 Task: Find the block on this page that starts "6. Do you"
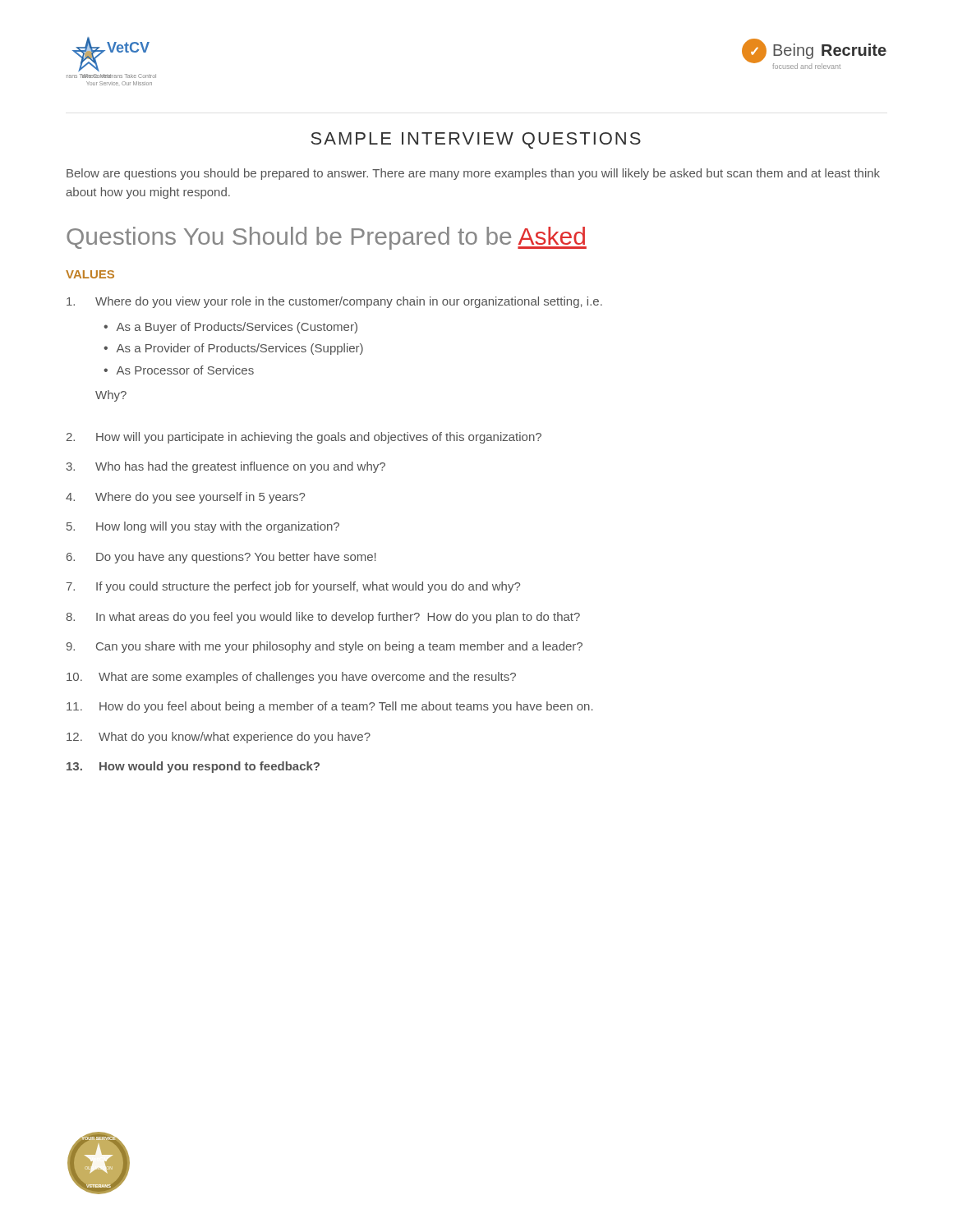221,558
